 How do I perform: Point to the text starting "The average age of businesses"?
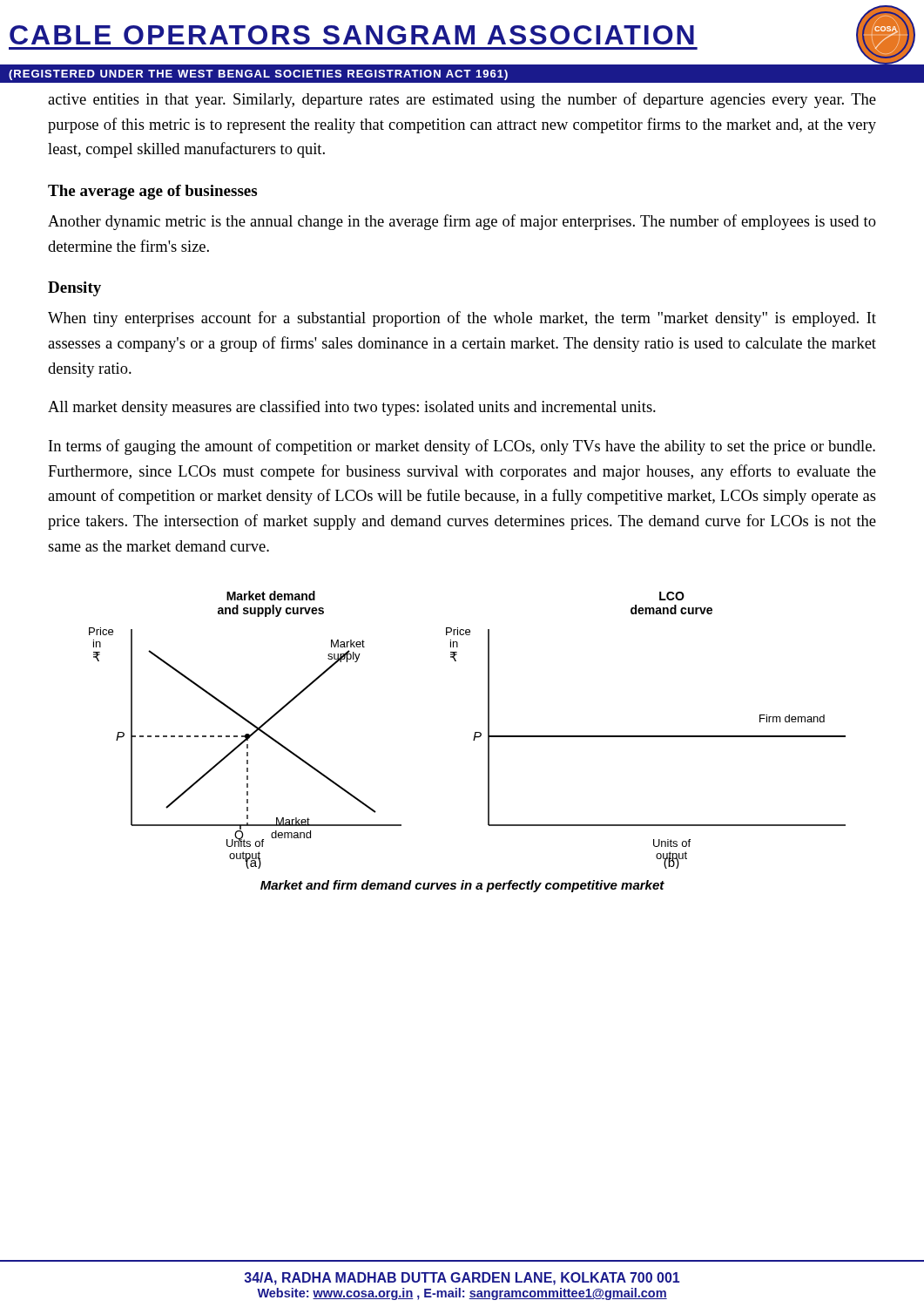[153, 190]
